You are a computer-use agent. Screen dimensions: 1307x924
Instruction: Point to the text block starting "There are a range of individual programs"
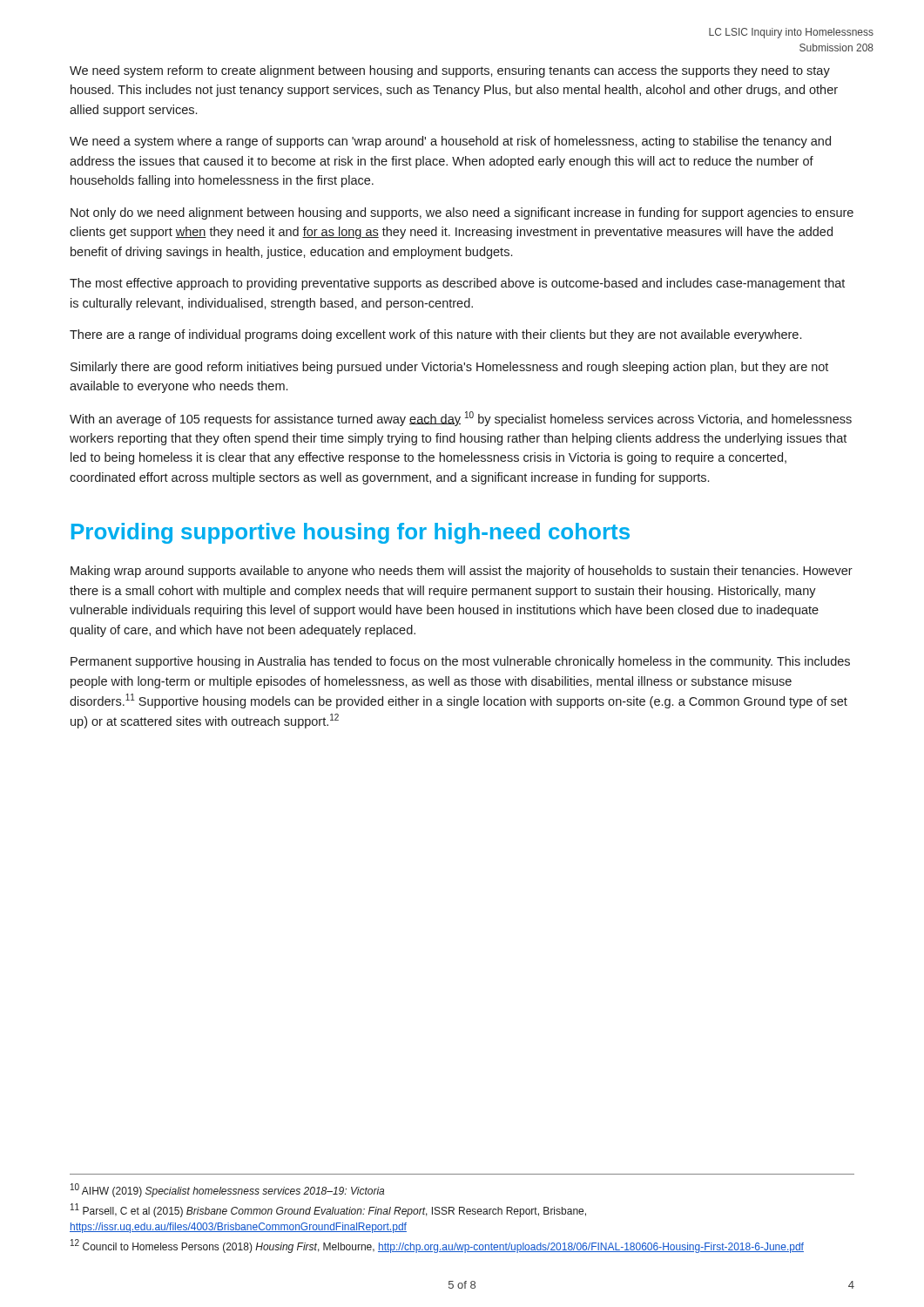(436, 335)
